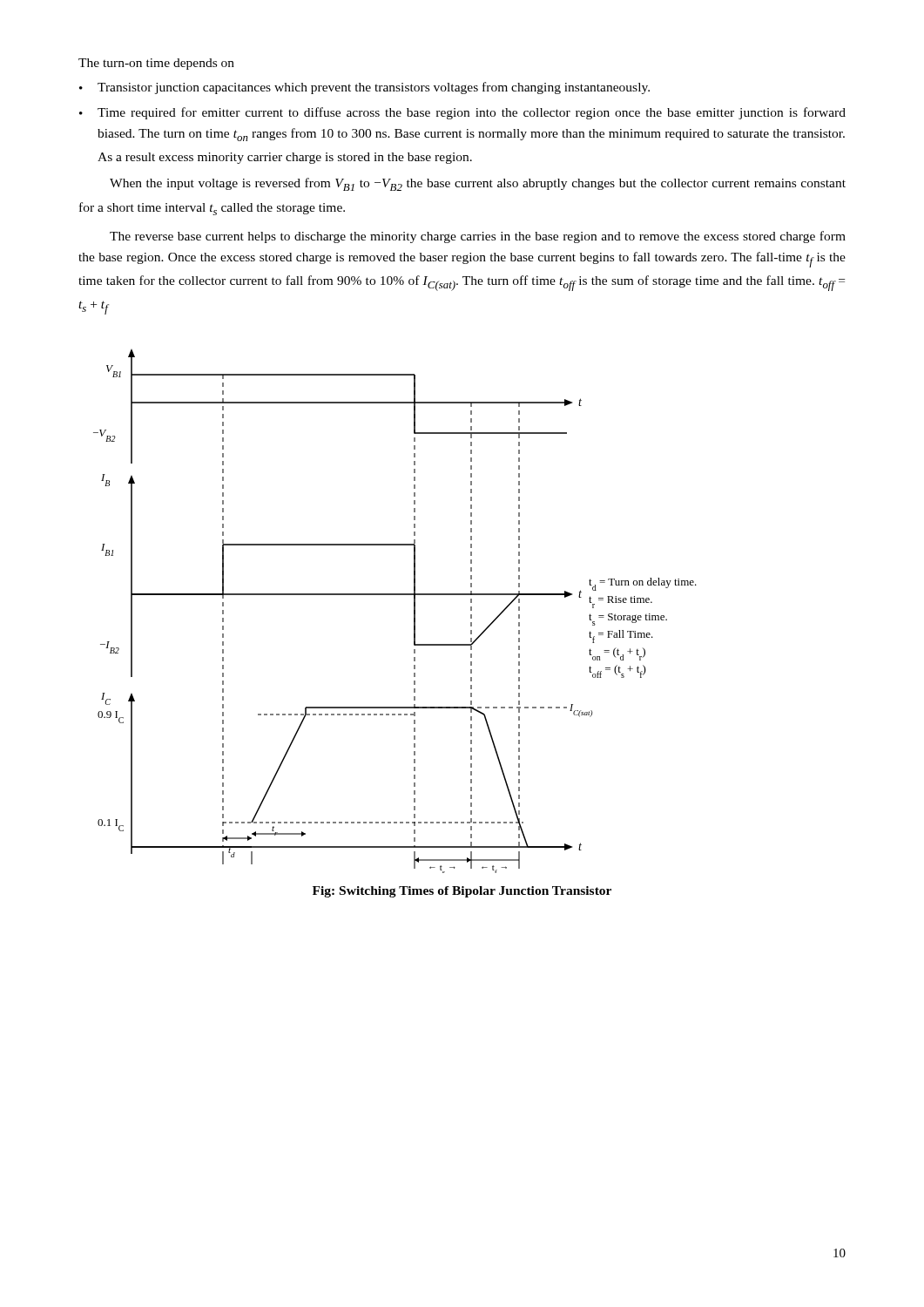Find the text block that reads "The reverse base current helps"
The image size is (924, 1307).
[462, 271]
